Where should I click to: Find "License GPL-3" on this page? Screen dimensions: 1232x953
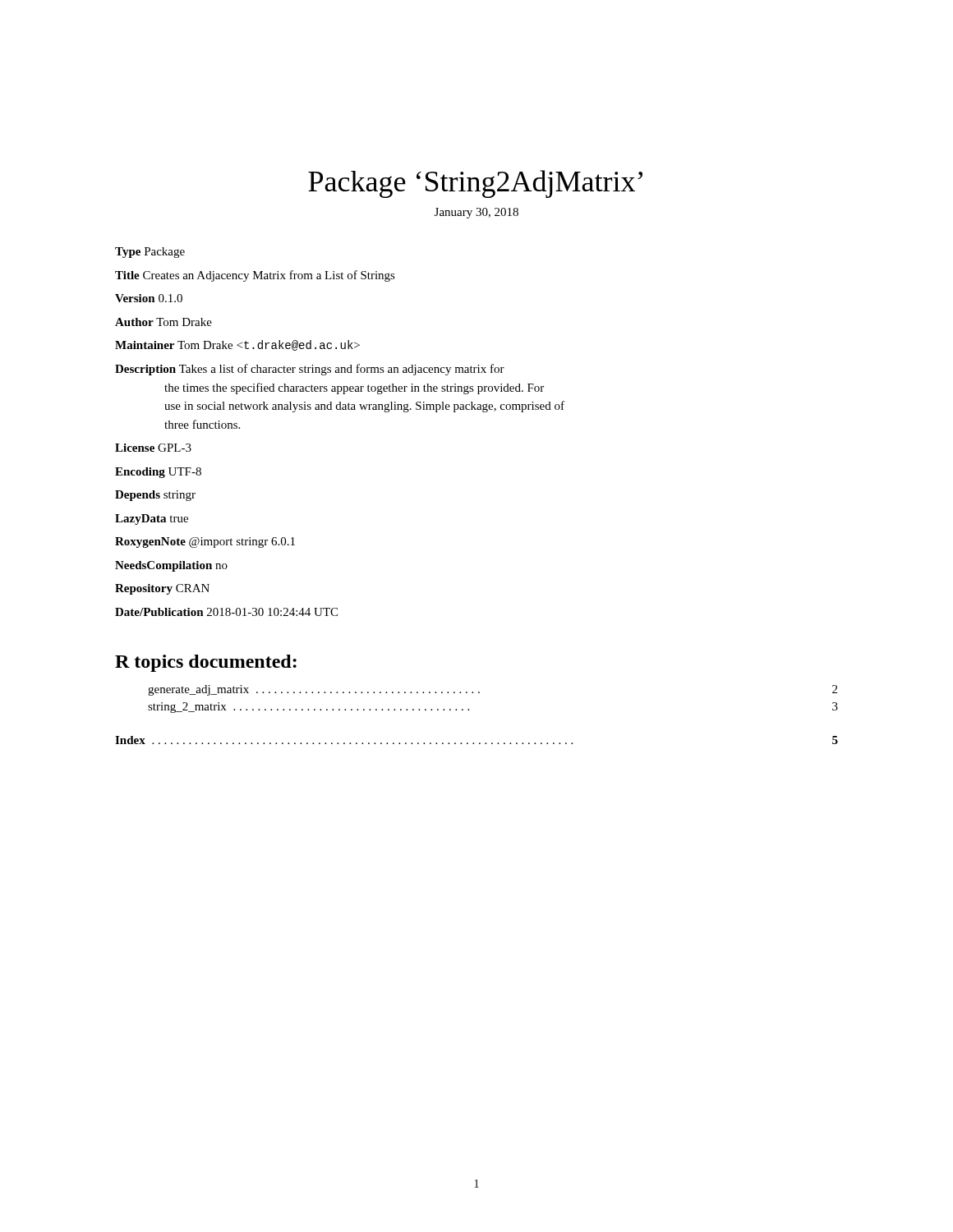click(x=153, y=448)
